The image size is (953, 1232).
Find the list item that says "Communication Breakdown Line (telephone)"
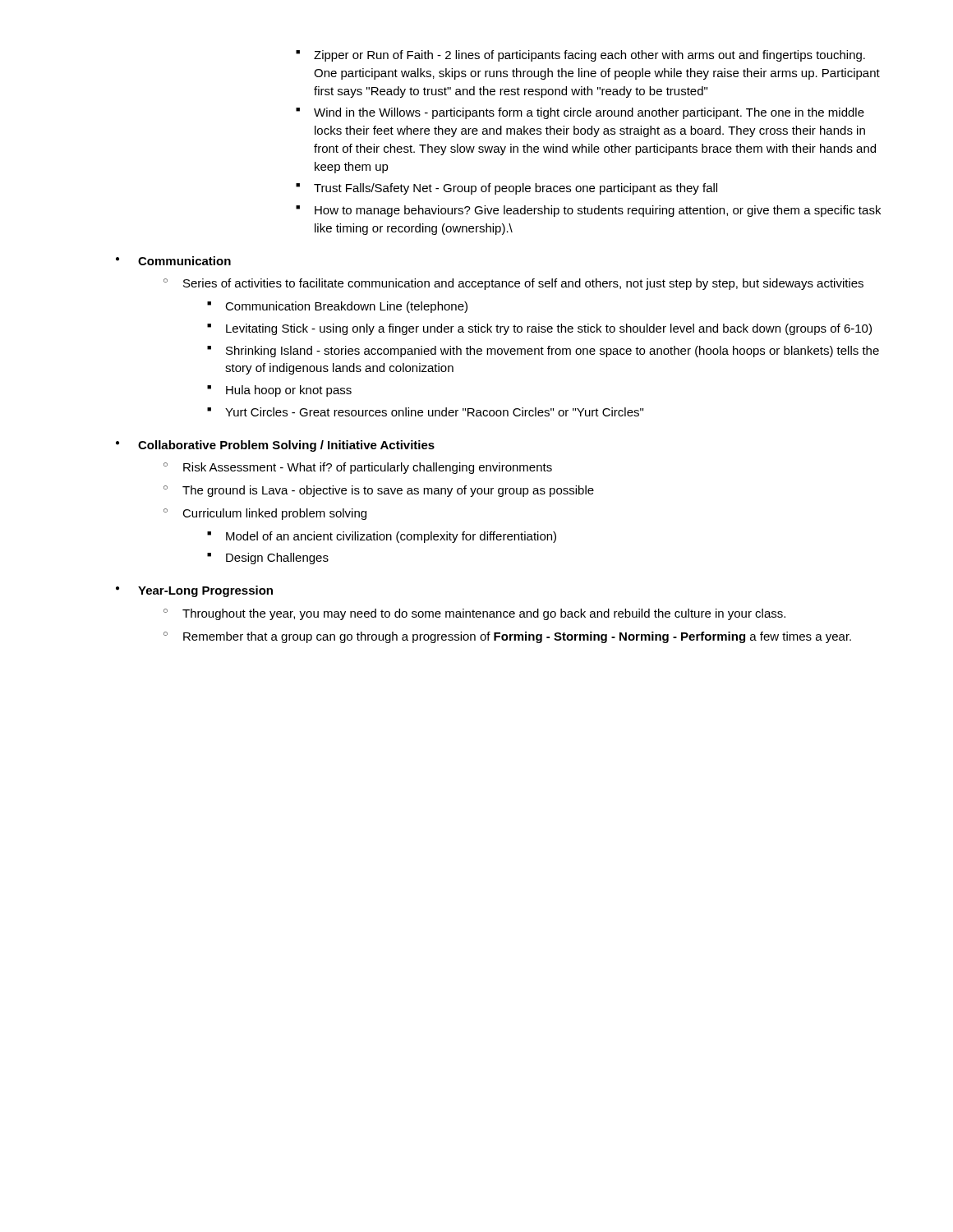tap(347, 306)
